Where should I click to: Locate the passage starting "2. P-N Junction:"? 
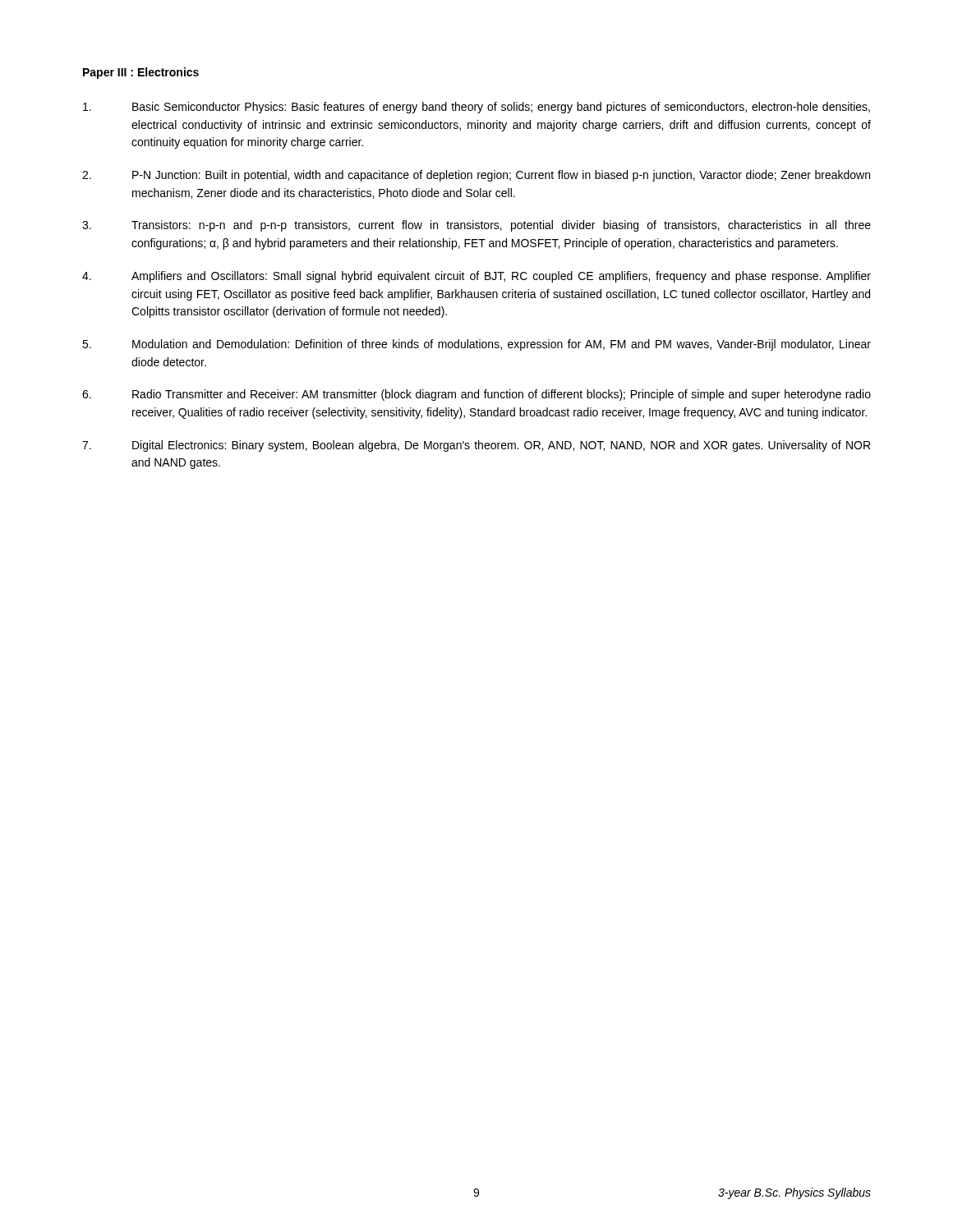476,185
